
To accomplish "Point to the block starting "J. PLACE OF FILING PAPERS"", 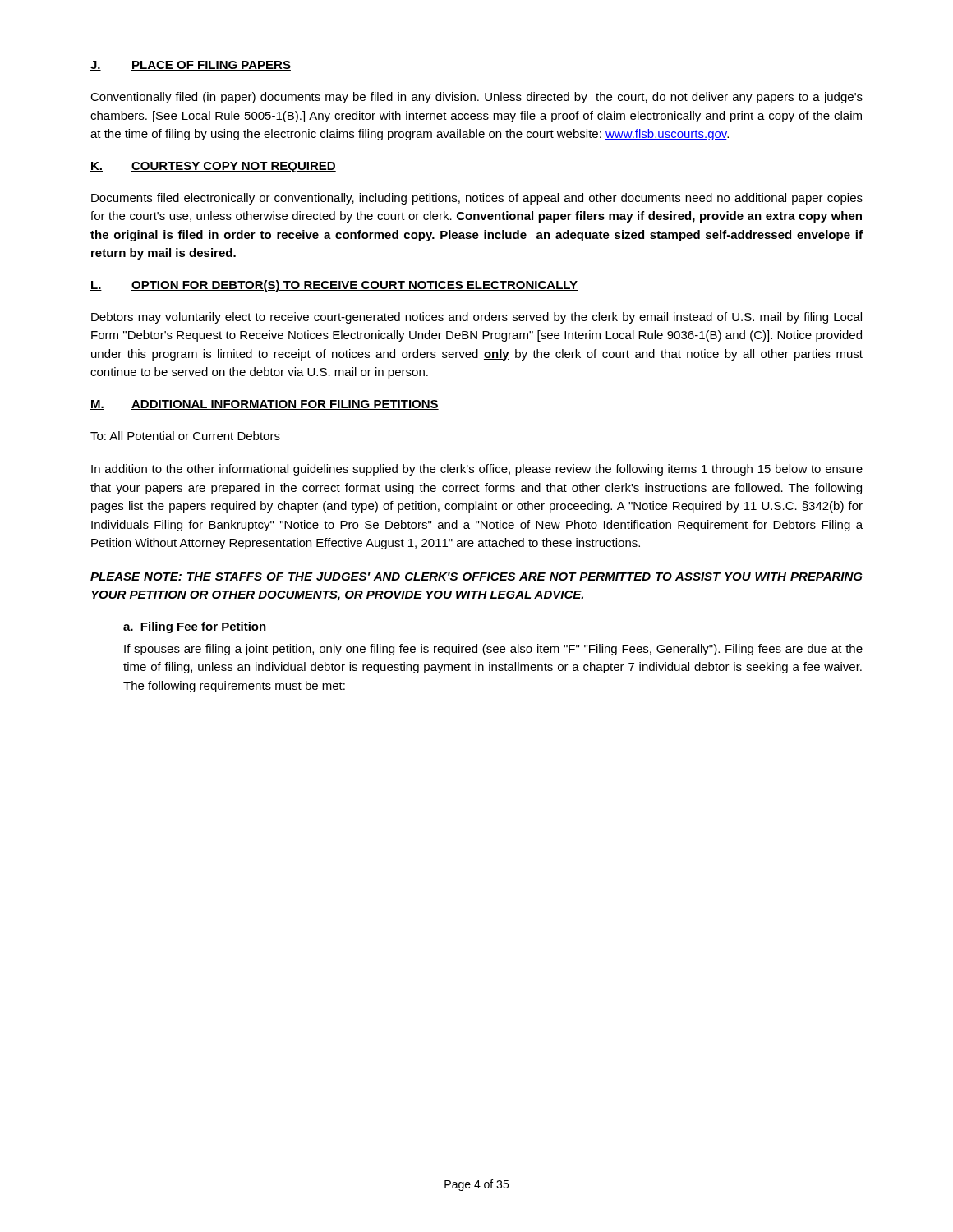I will (191, 66).
